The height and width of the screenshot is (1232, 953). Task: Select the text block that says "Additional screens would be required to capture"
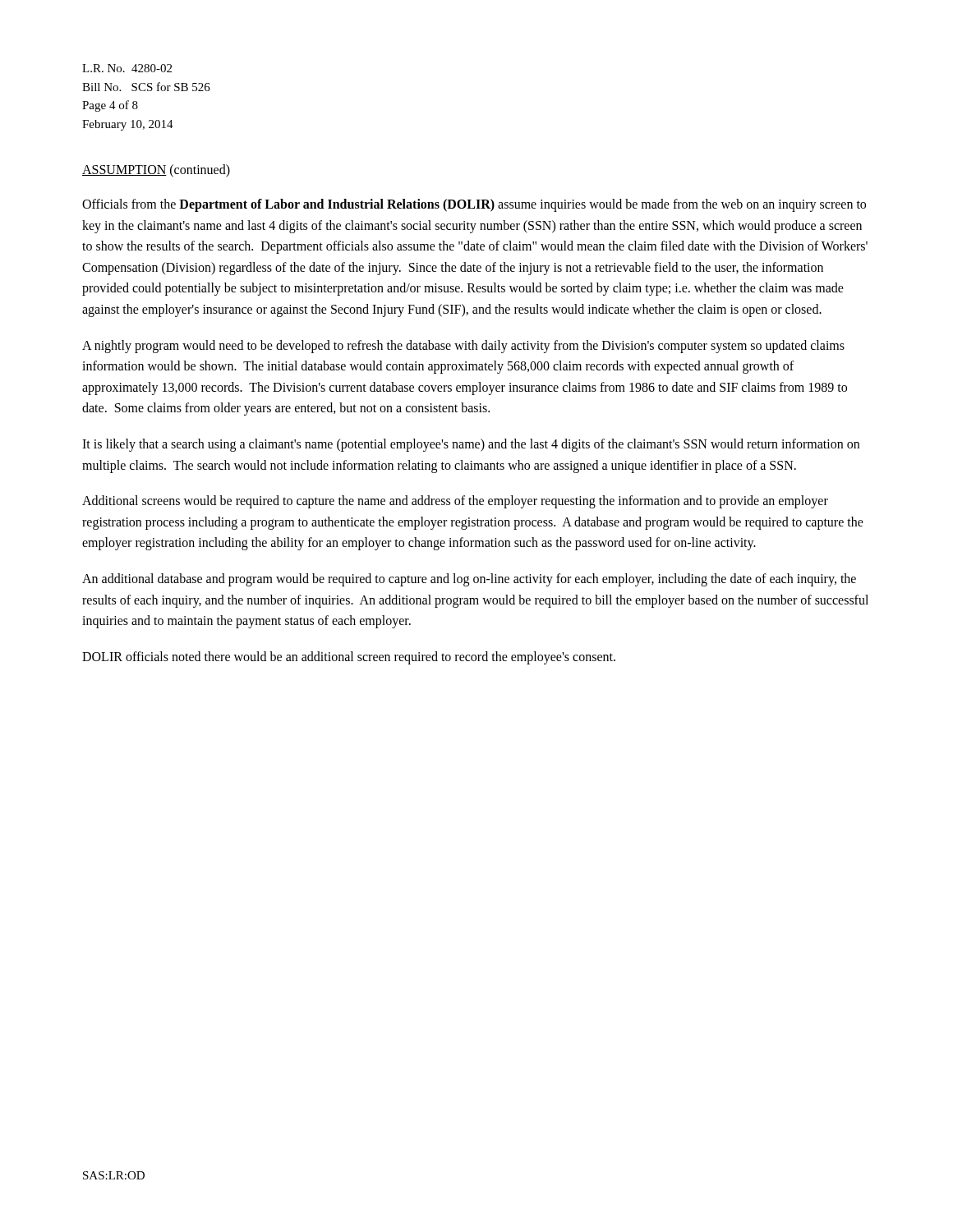pyautogui.click(x=473, y=522)
